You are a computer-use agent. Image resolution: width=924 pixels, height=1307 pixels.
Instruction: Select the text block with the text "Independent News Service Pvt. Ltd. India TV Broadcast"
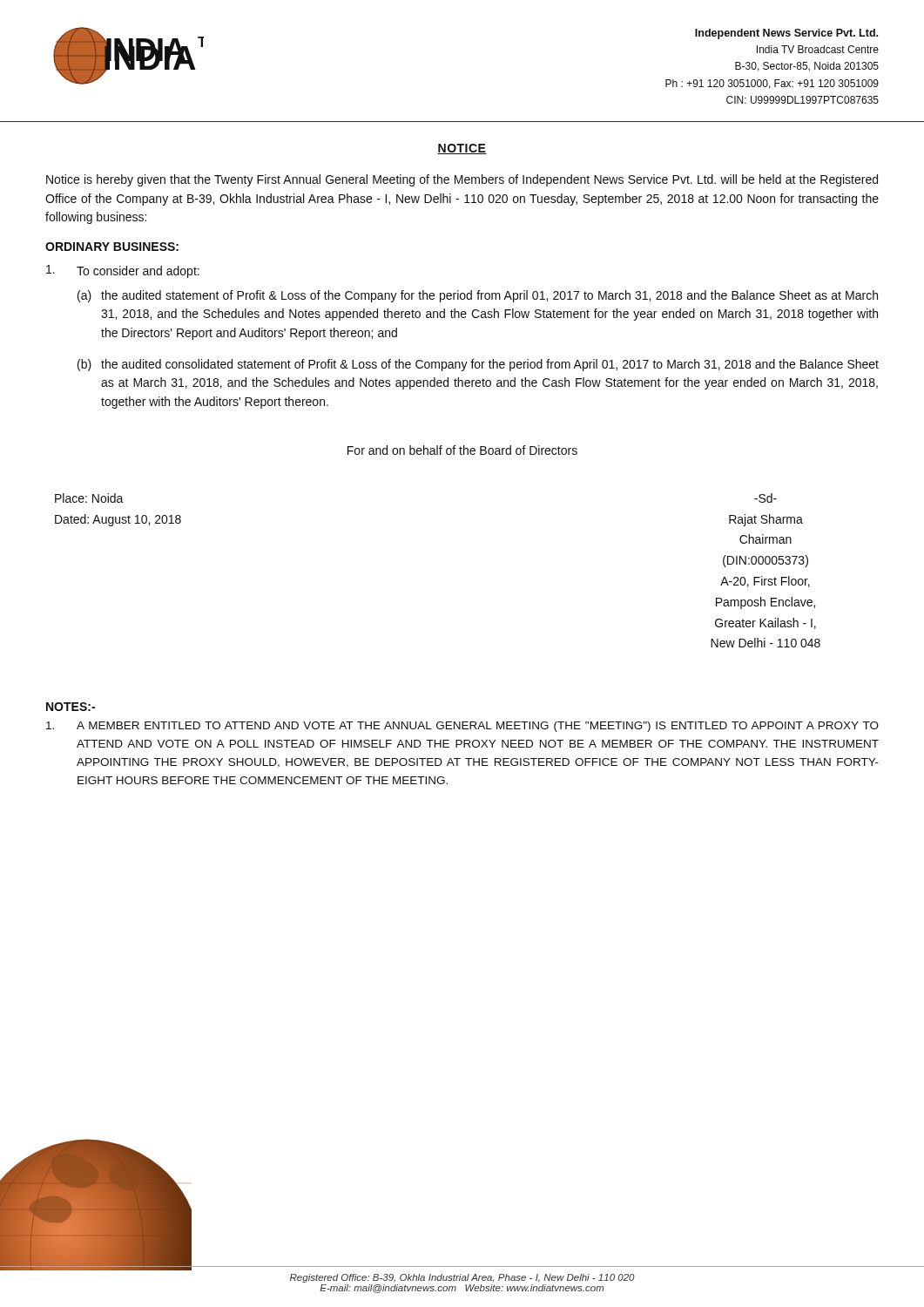772,67
